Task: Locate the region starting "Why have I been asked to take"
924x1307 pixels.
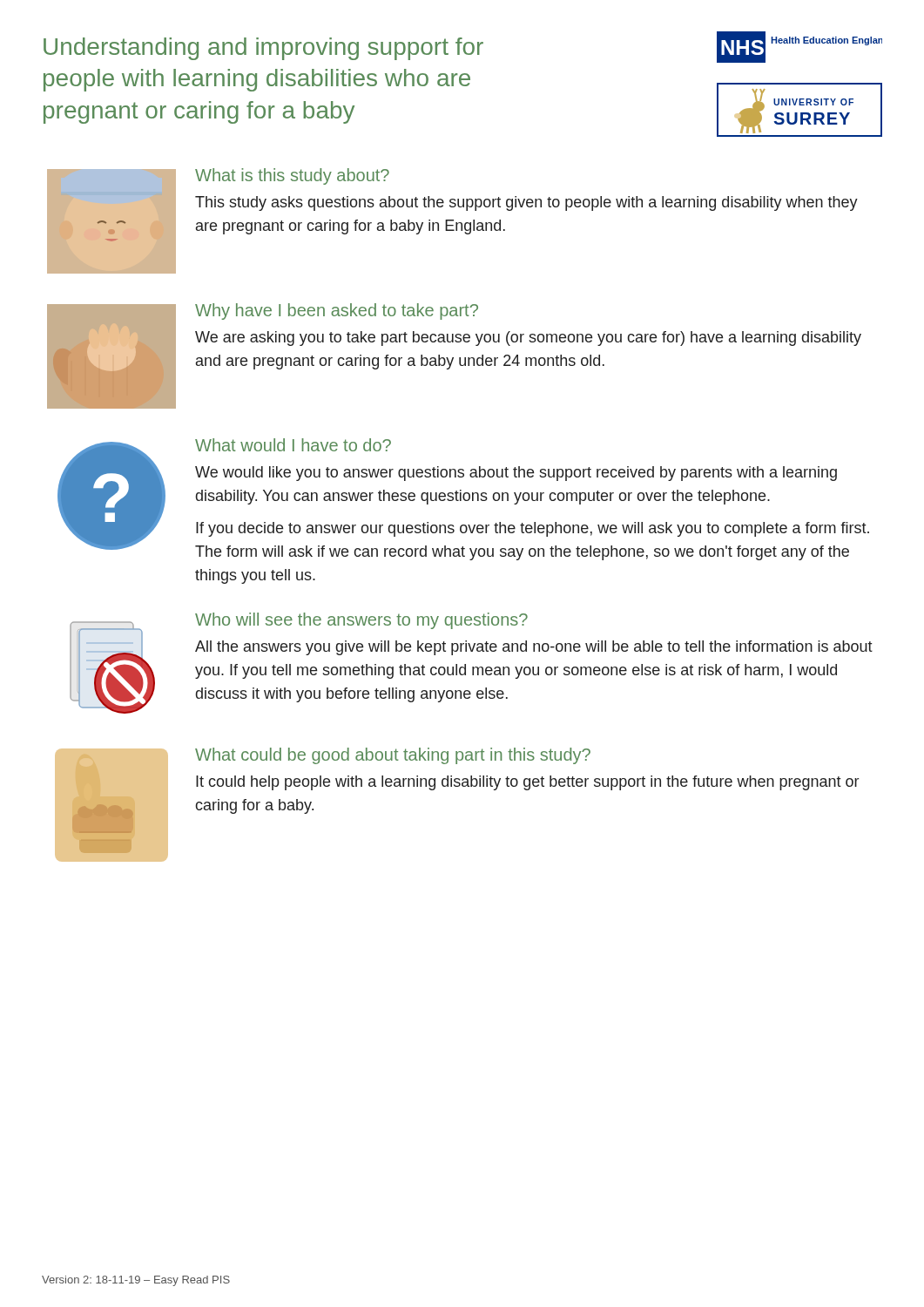Action: pyautogui.click(x=337, y=310)
